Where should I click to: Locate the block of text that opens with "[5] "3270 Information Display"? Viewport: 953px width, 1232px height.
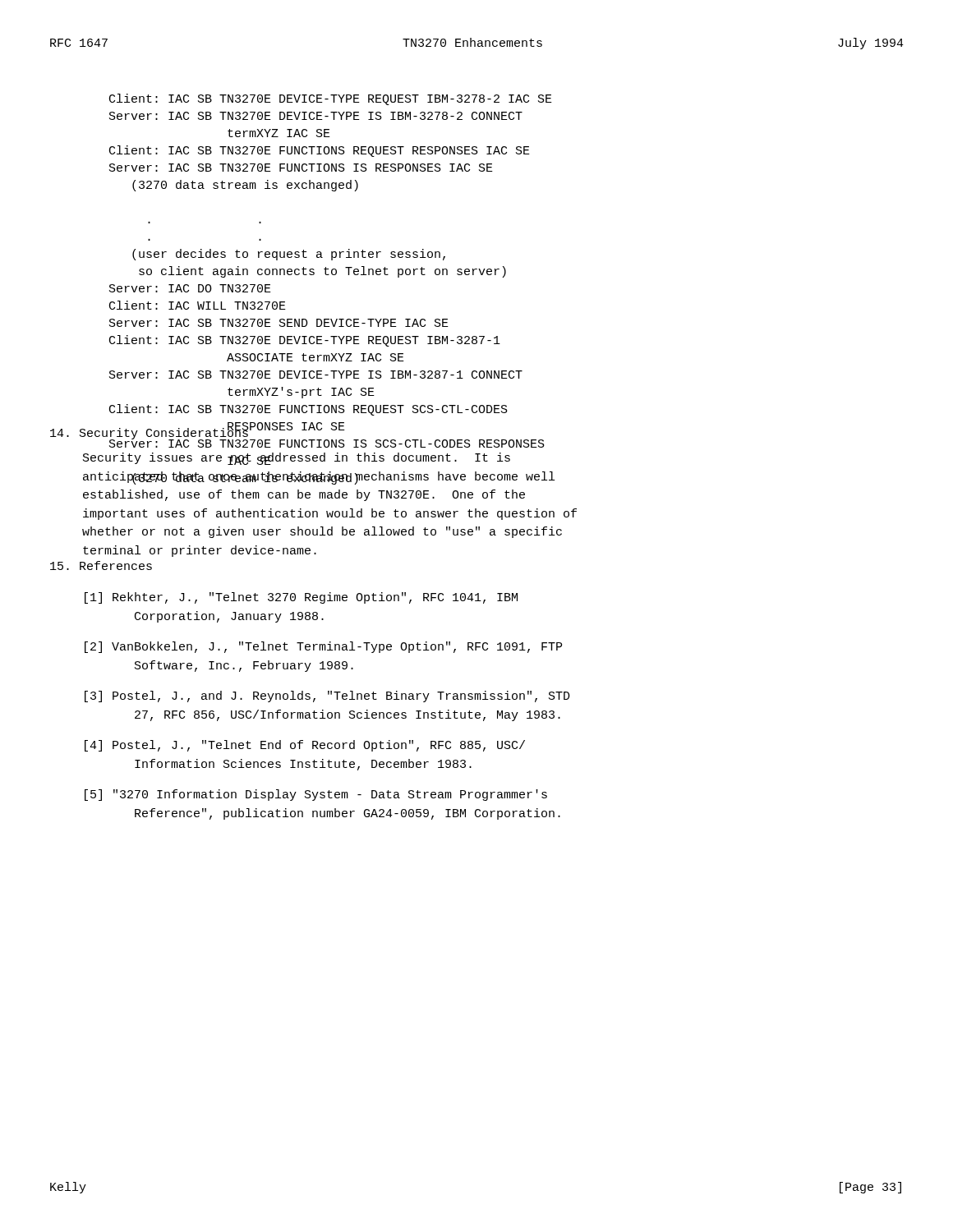(x=322, y=805)
